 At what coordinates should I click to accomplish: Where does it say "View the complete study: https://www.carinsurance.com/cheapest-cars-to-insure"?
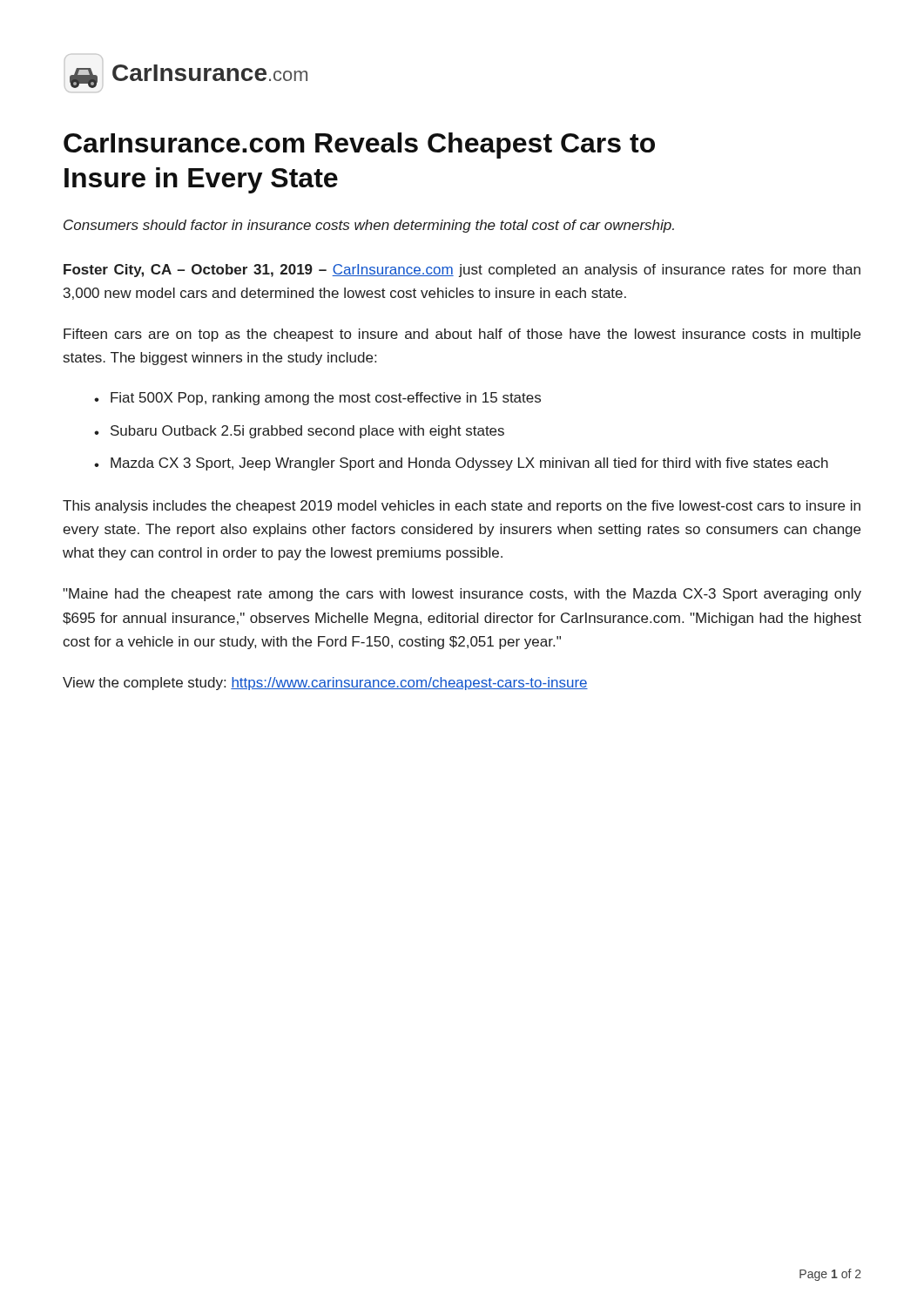point(325,683)
